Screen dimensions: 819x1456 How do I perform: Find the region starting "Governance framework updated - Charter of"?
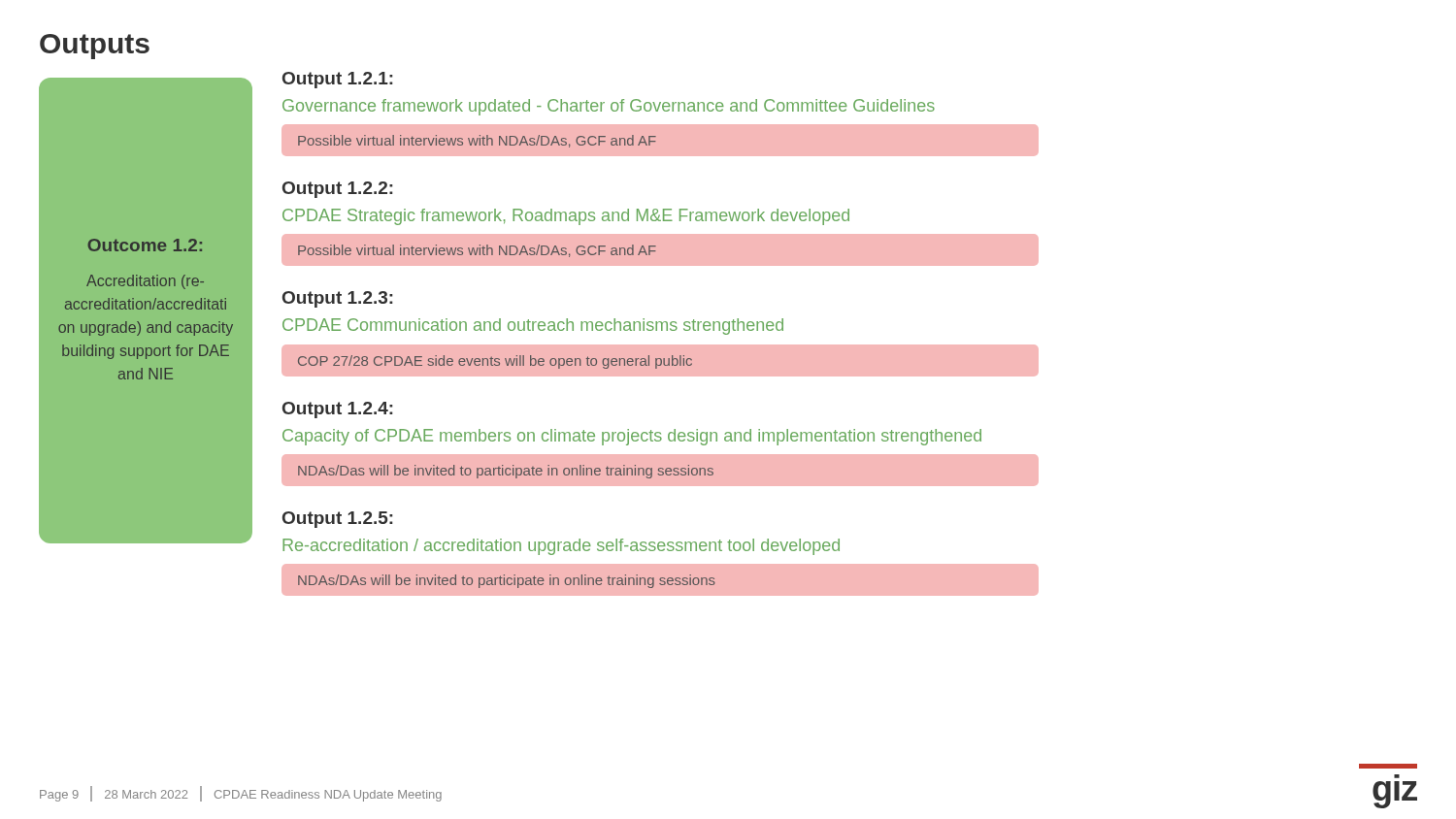[x=608, y=106]
